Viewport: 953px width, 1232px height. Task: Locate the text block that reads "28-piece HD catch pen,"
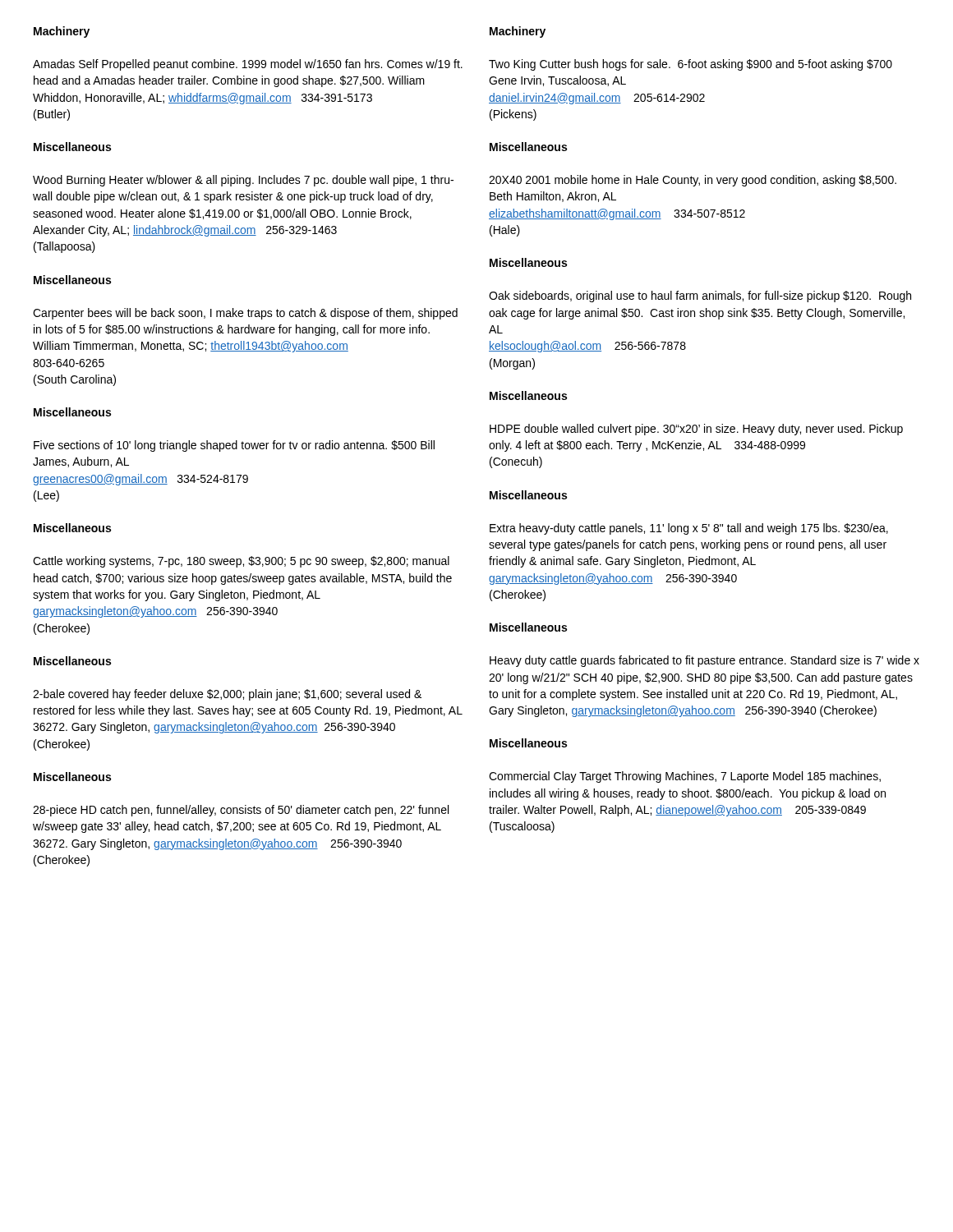click(x=249, y=835)
